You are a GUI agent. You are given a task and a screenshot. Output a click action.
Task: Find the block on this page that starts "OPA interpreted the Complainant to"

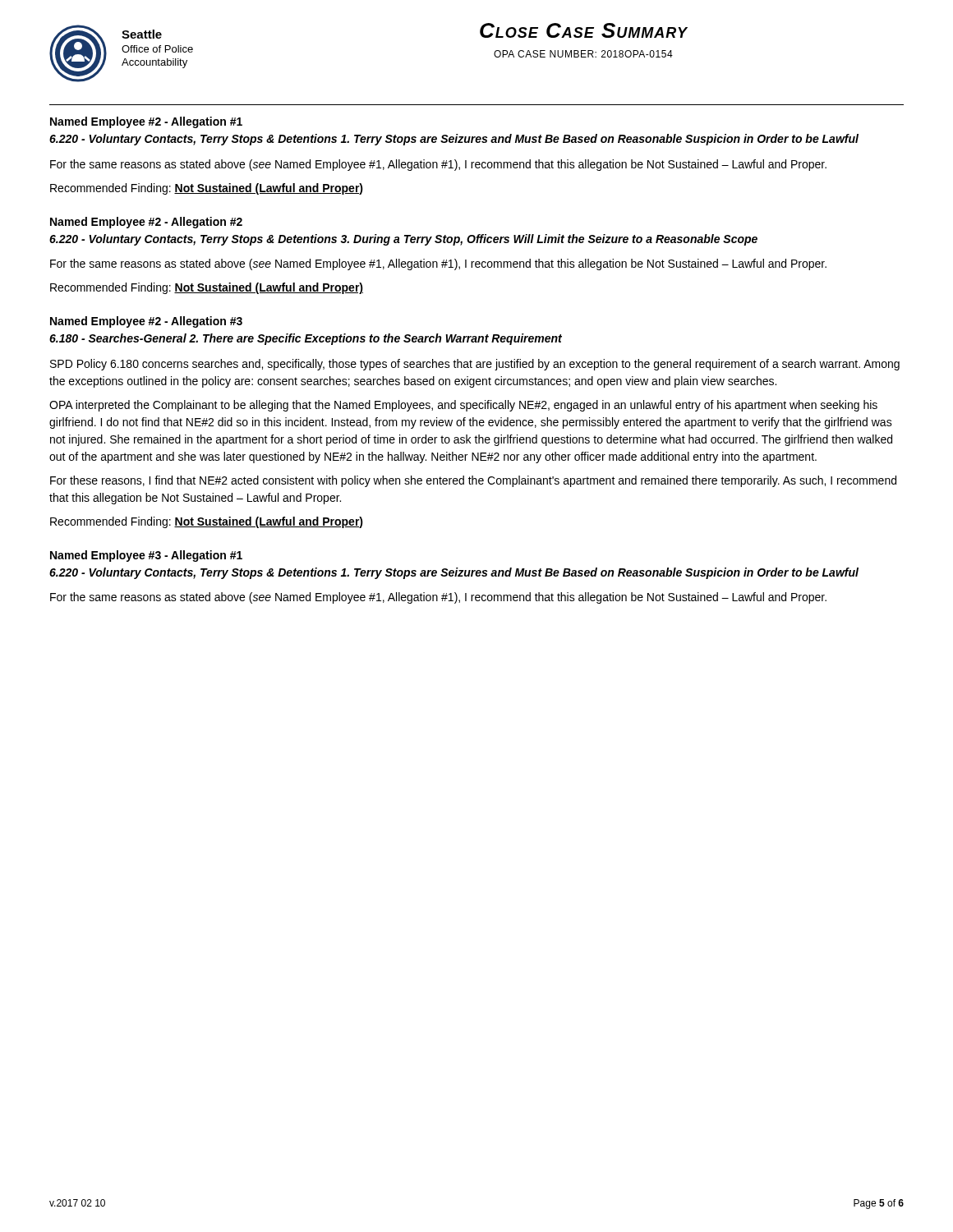(x=471, y=431)
